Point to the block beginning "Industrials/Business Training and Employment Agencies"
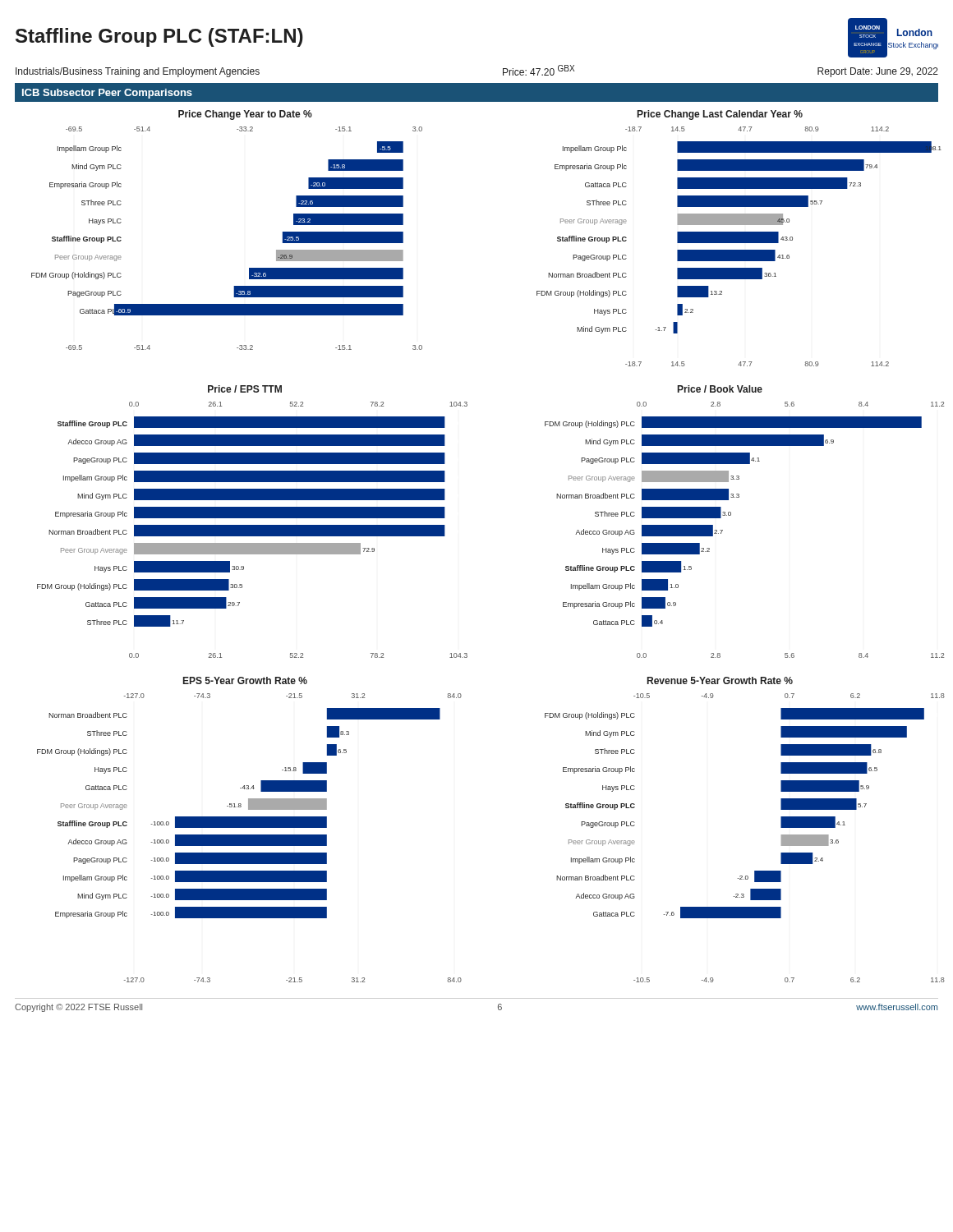This screenshot has width=953, height=1232. pos(476,71)
